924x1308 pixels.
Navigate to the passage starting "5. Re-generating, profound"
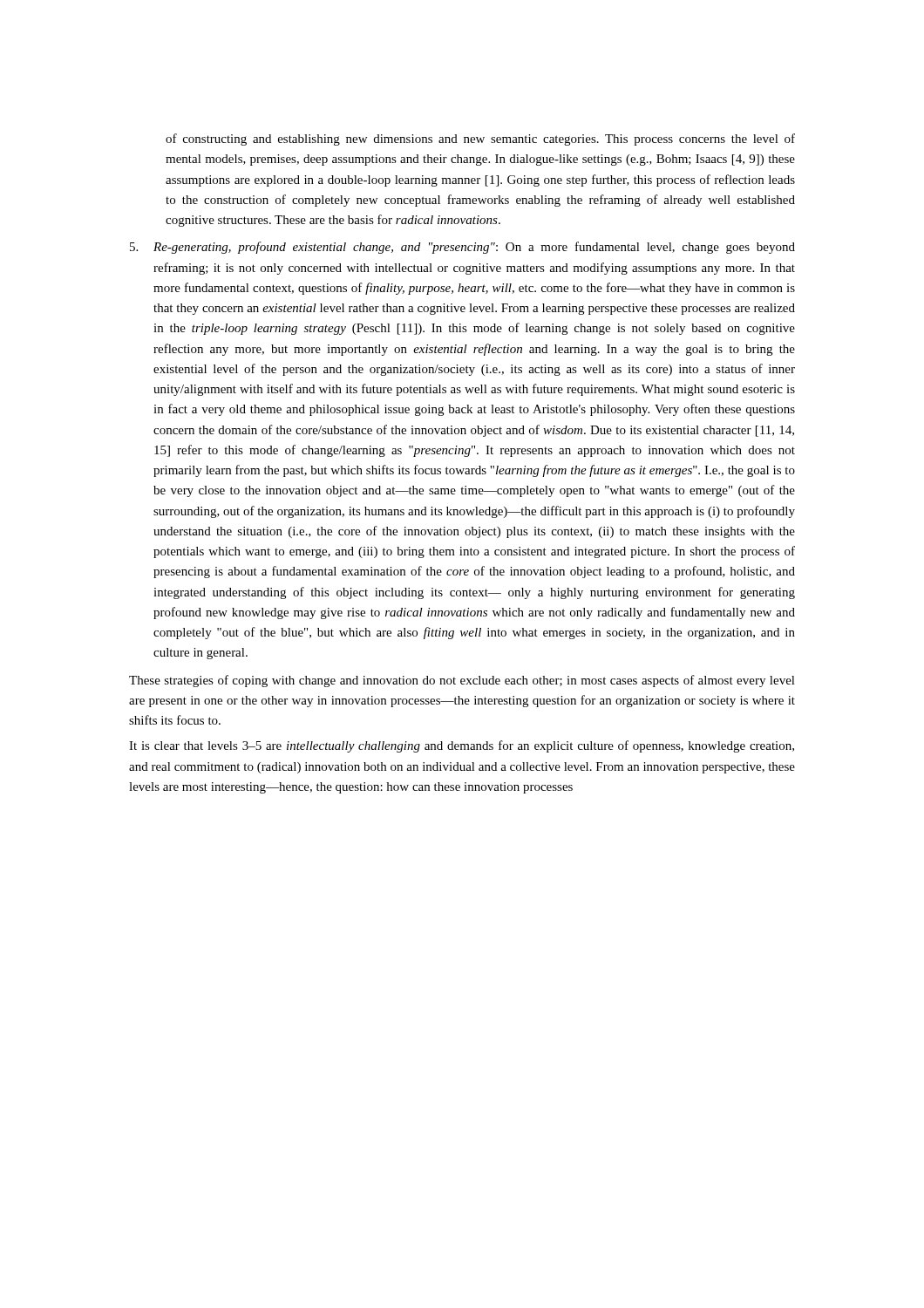462,450
